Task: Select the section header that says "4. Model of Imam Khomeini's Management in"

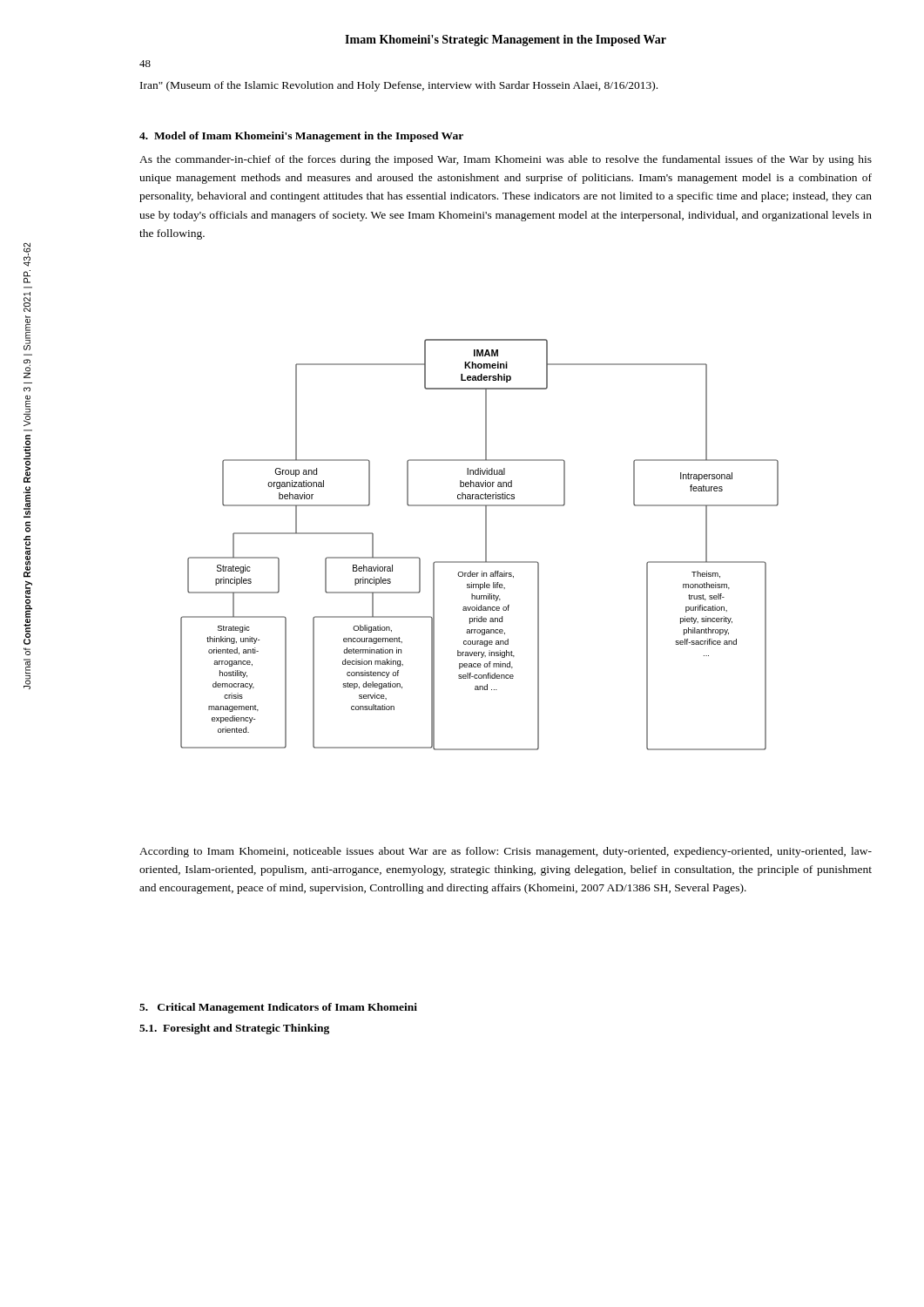Action: (x=301, y=136)
